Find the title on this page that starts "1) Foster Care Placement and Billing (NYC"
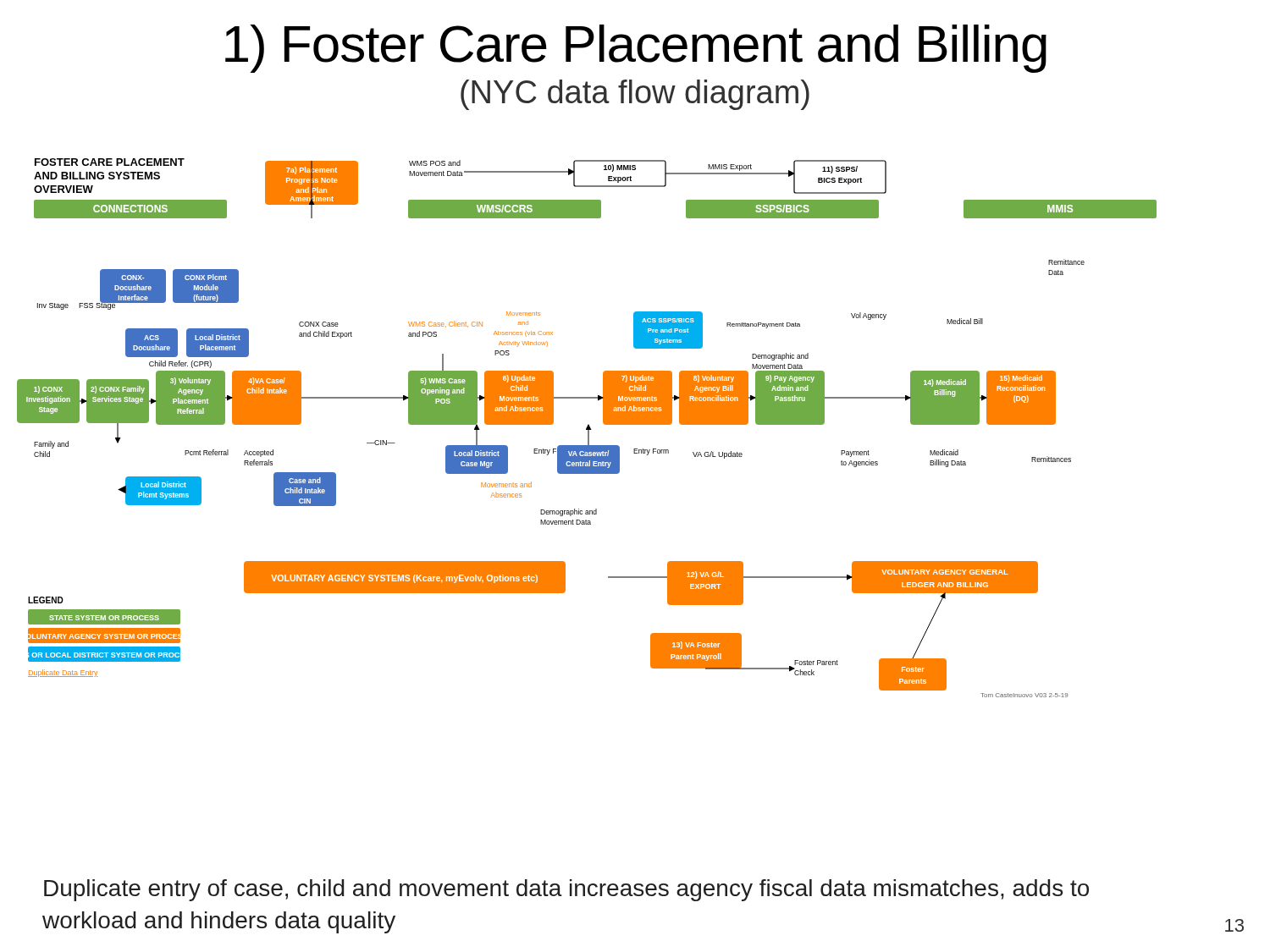 click(x=635, y=63)
